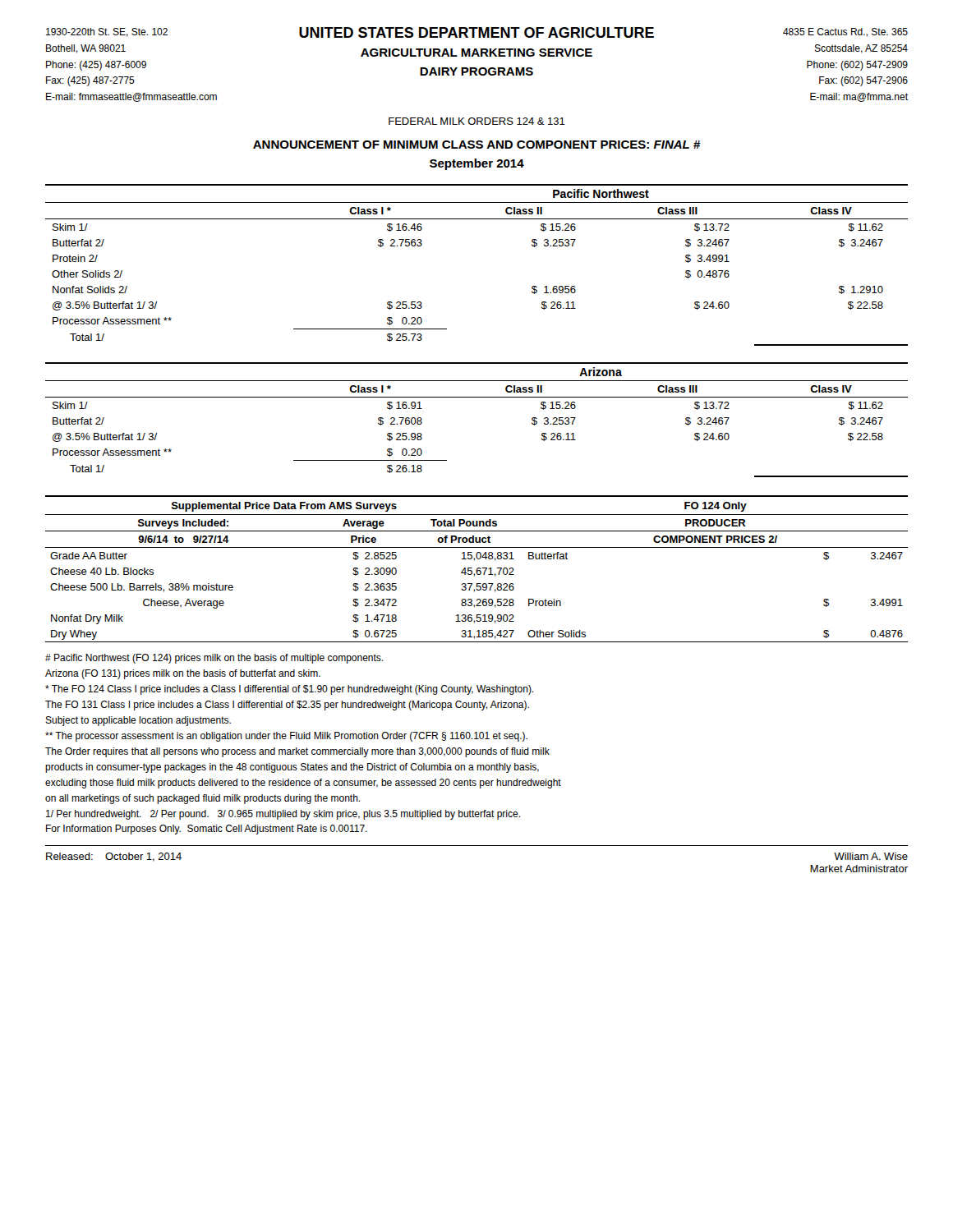Find the passage starting "FEDERAL MILK ORDERS 124"
Viewport: 953px width, 1232px height.
pos(476,121)
